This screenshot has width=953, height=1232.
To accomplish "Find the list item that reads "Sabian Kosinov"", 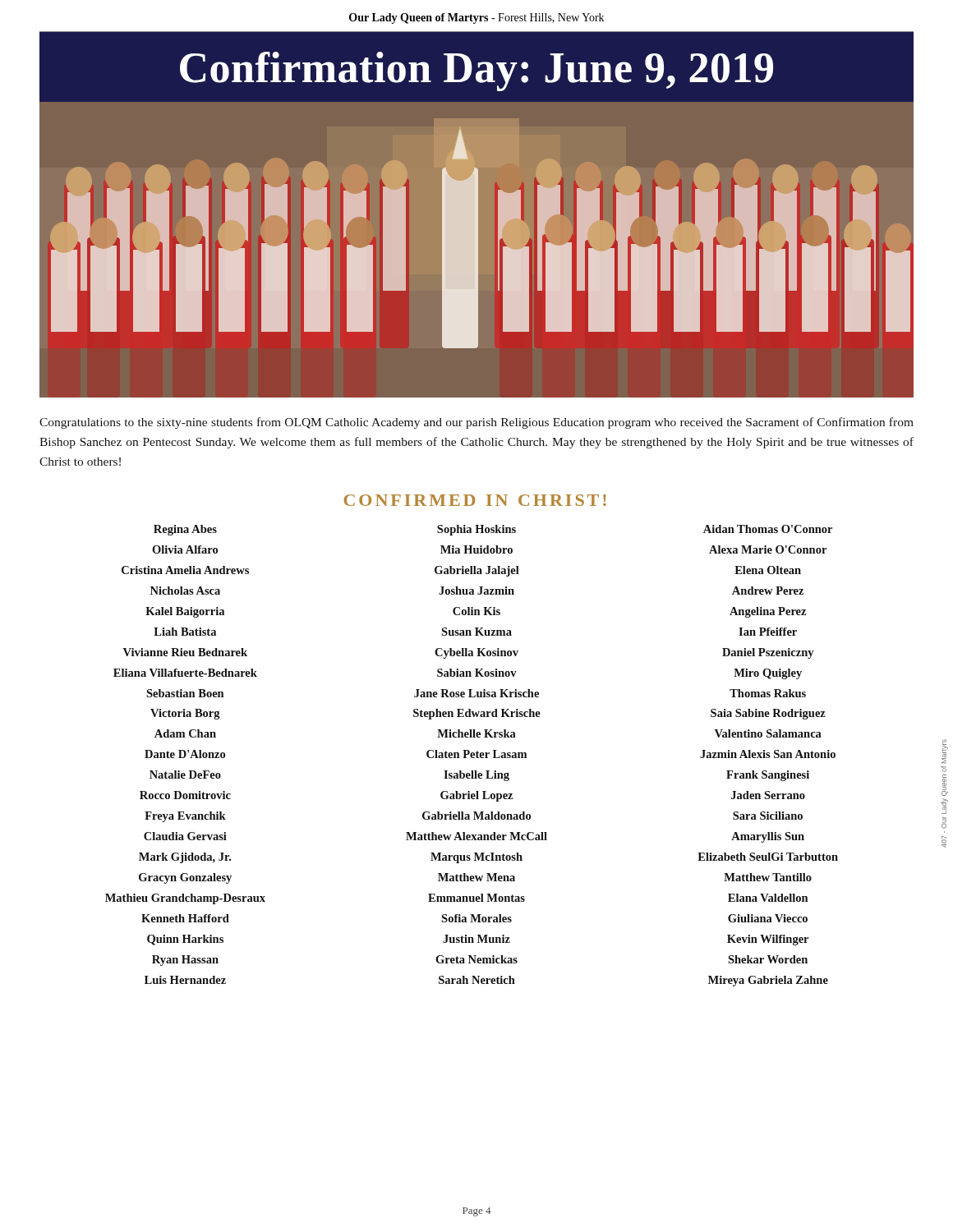I will coord(476,672).
